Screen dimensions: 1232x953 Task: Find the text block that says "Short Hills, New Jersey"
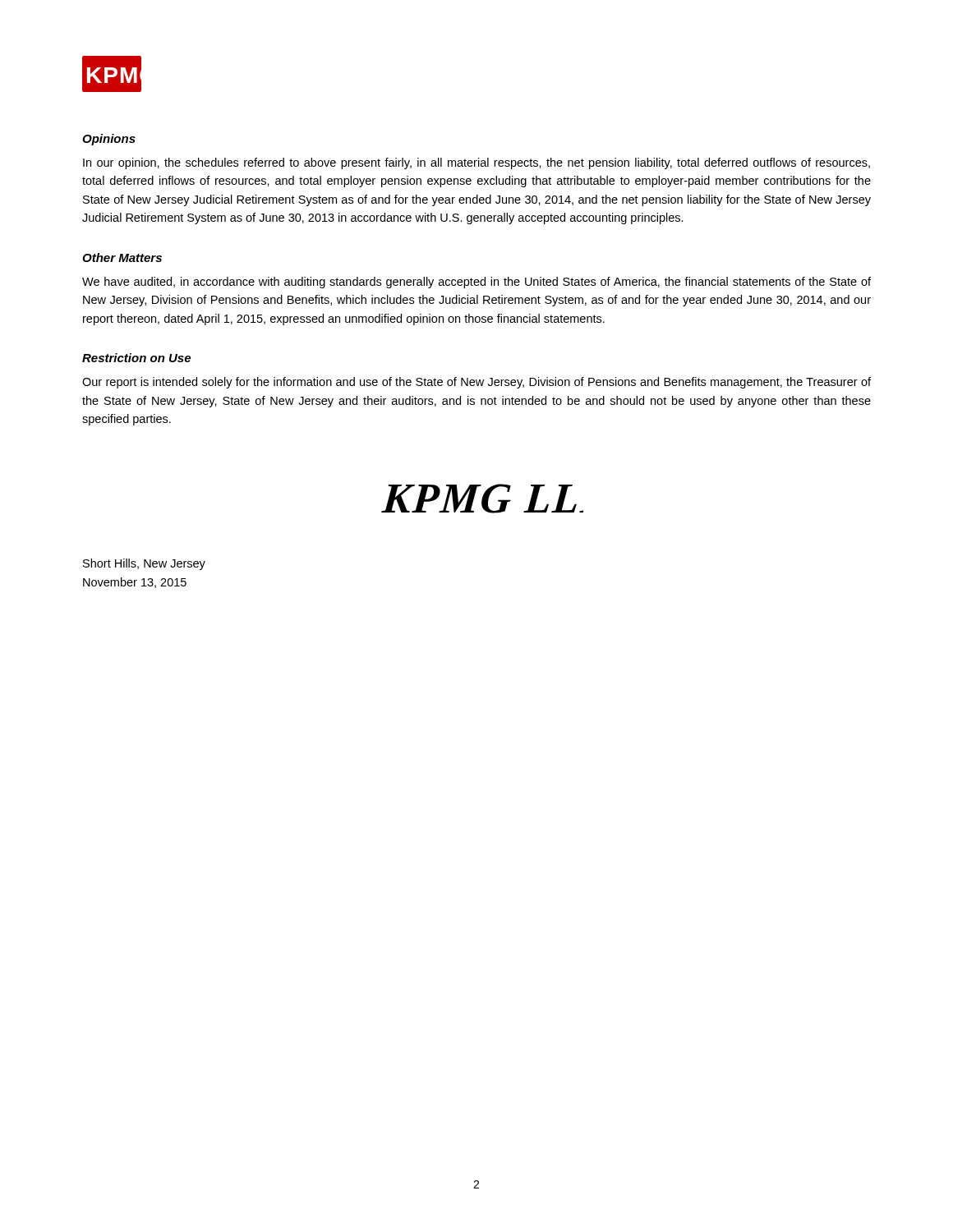(x=144, y=573)
